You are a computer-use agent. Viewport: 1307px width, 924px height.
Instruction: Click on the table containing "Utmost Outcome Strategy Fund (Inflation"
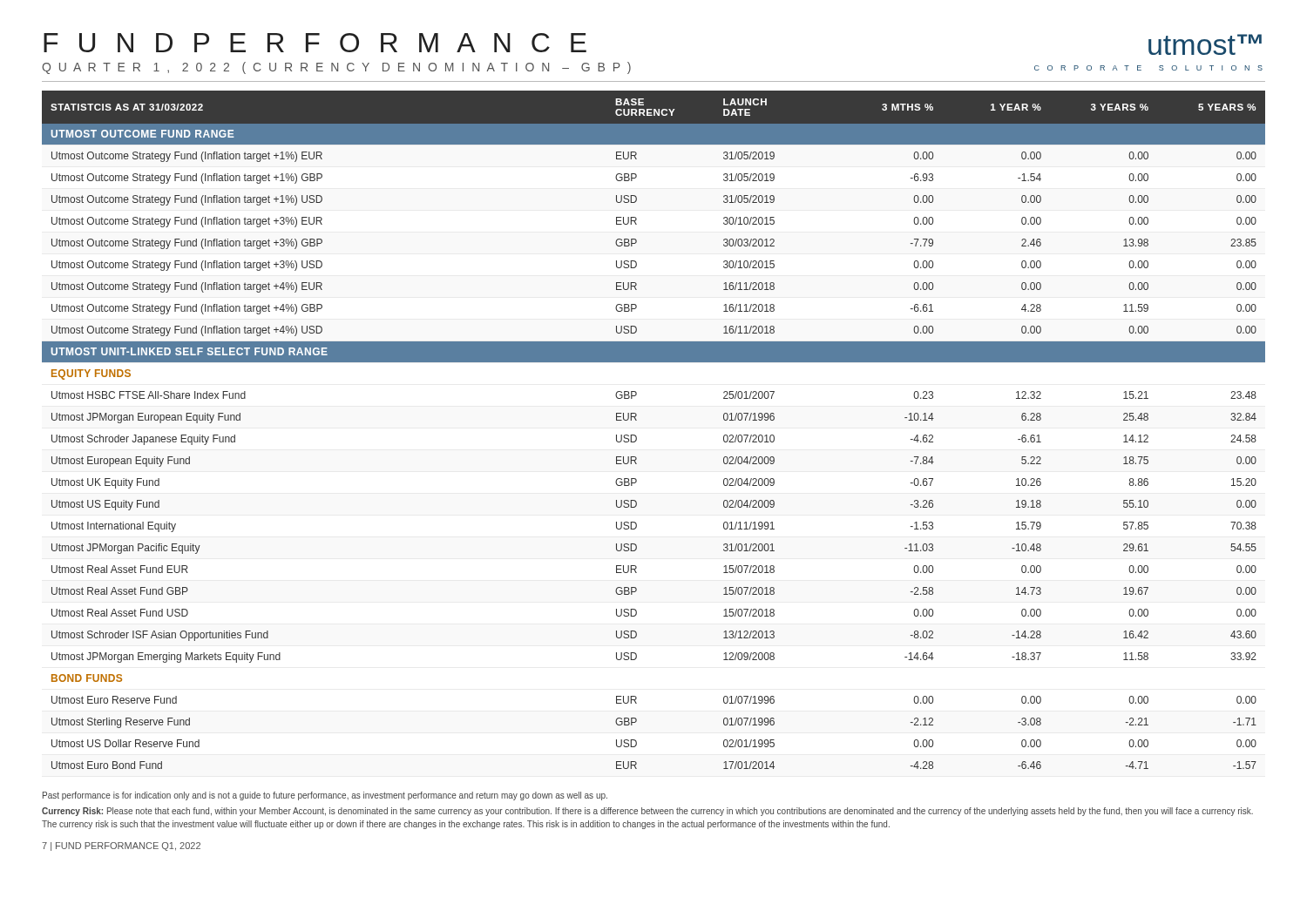coord(654,434)
